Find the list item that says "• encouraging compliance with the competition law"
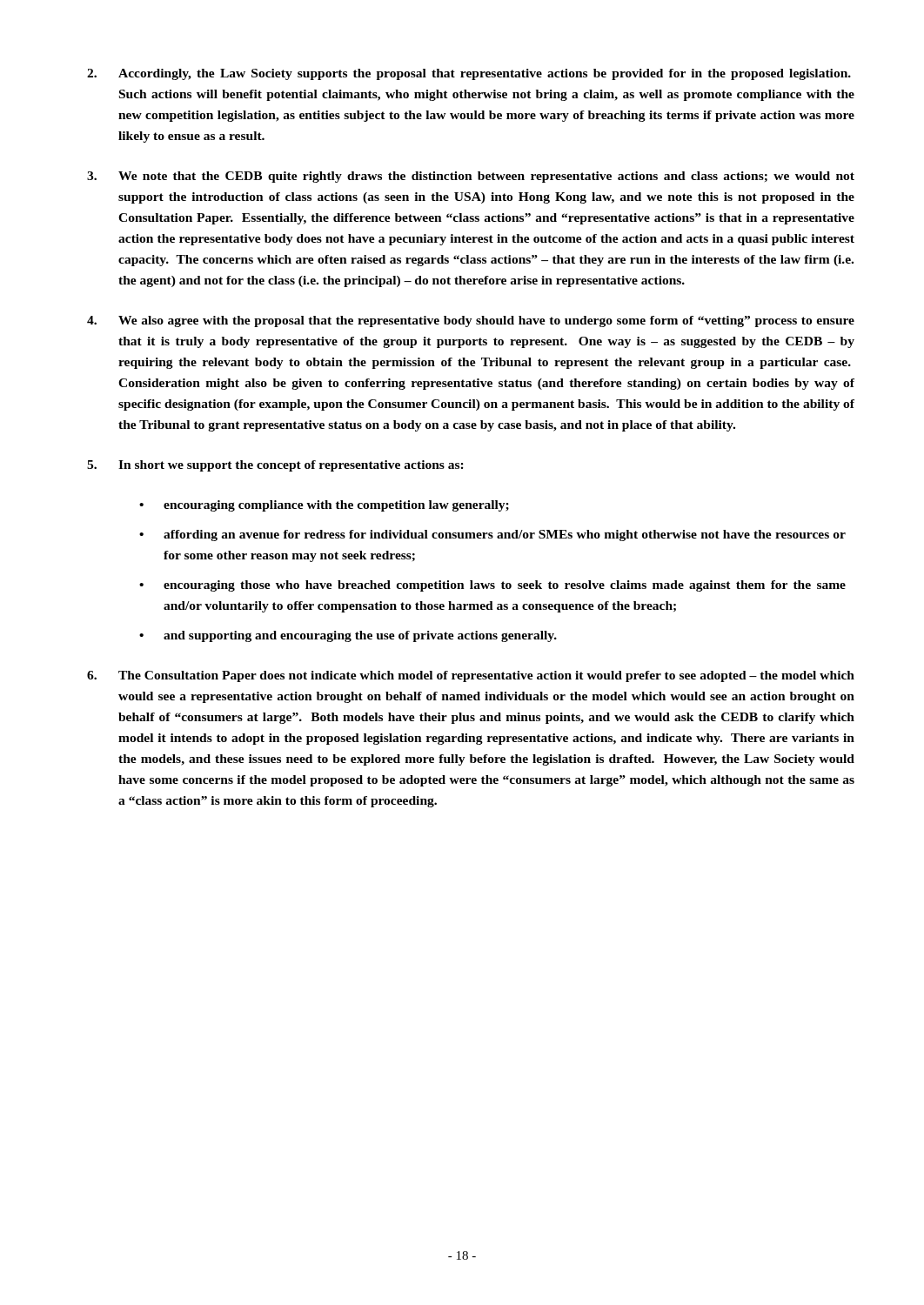The height and width of the screenshot is (1305, 924). pos(471,505)
